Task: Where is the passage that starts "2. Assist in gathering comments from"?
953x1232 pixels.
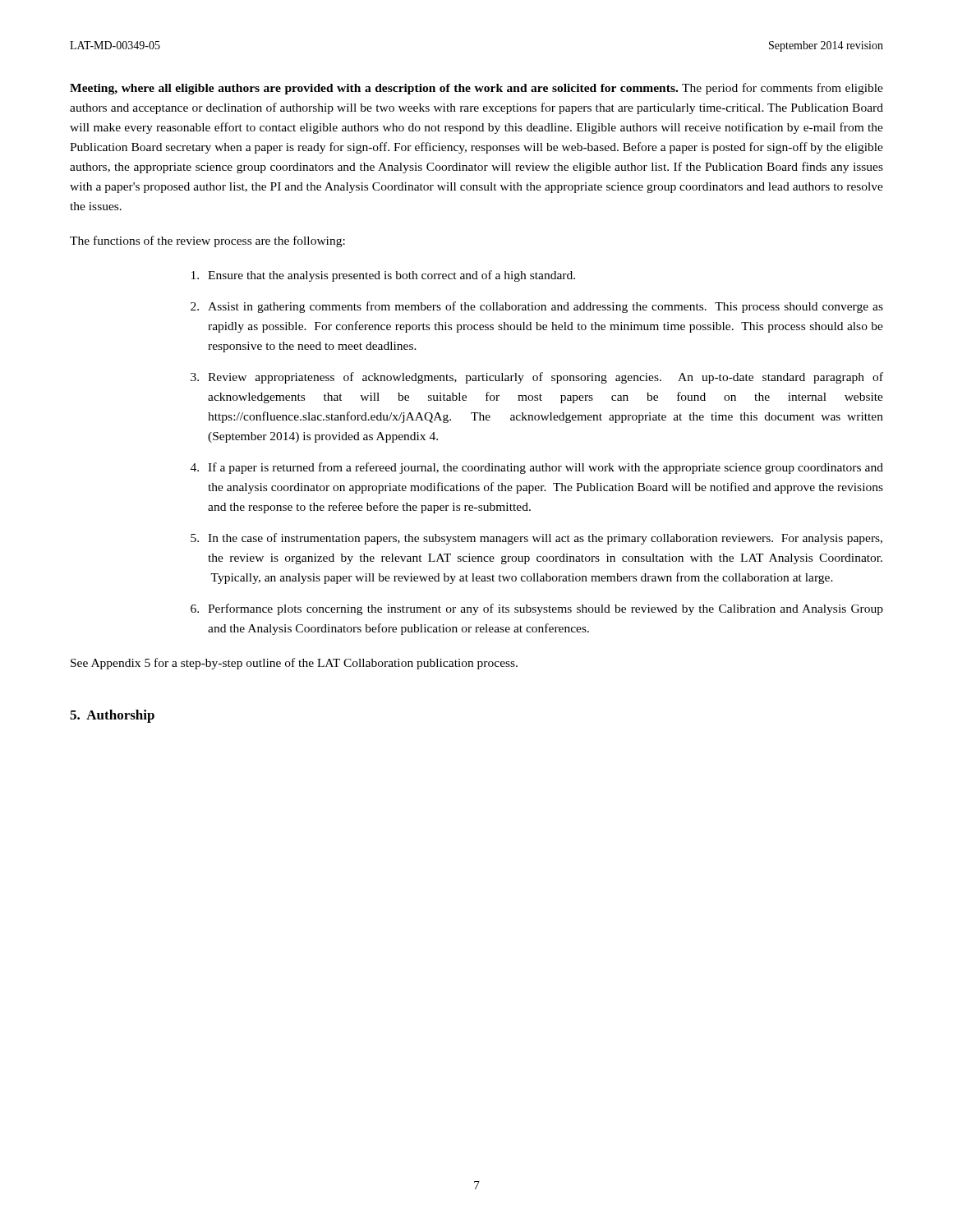Action: pos(526,326)
